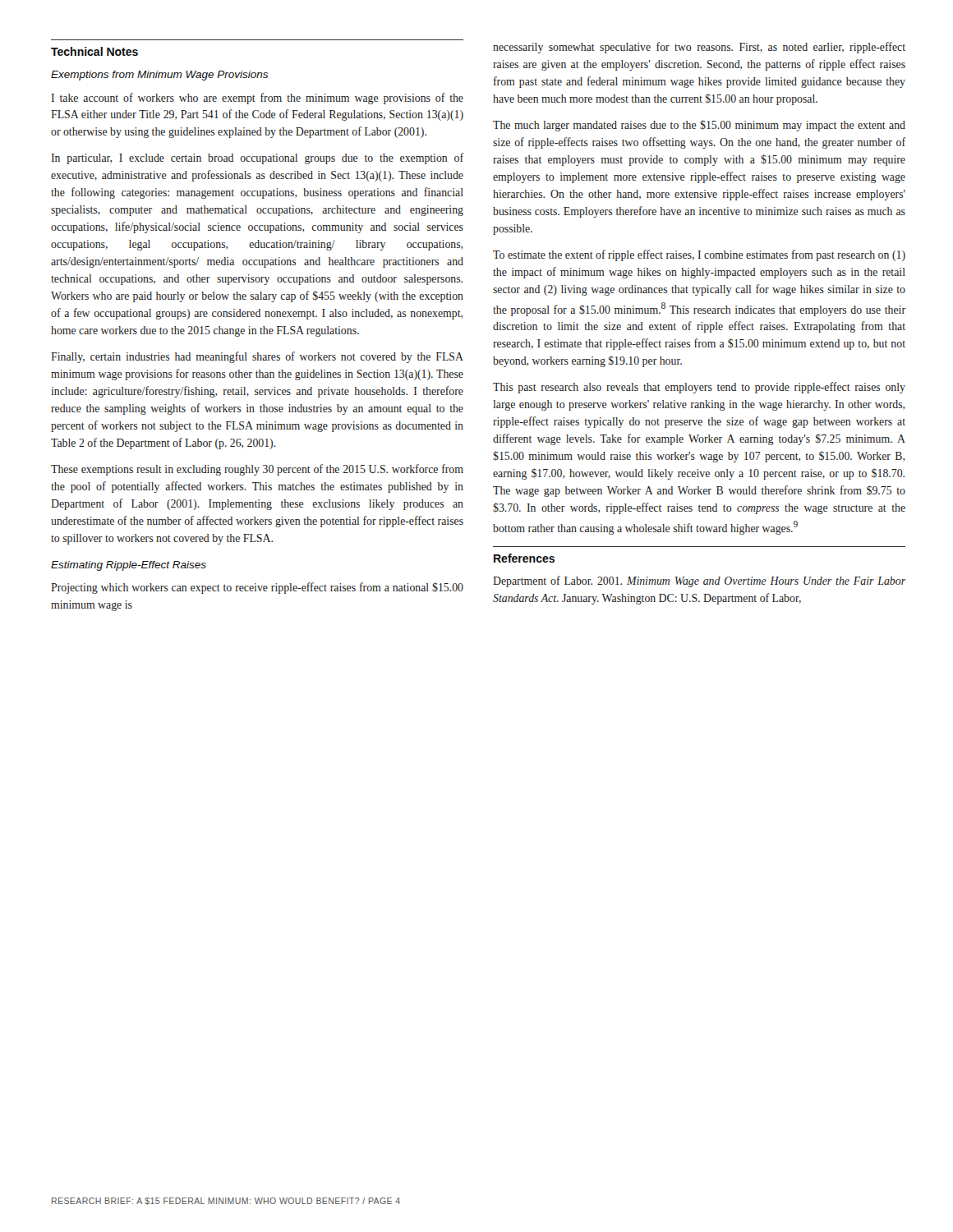Navigate to the passage starting "Estimating Ripple-Effect Raises"
The height and width of the screenshot is (1232, 953).
[x=129, y=566]
